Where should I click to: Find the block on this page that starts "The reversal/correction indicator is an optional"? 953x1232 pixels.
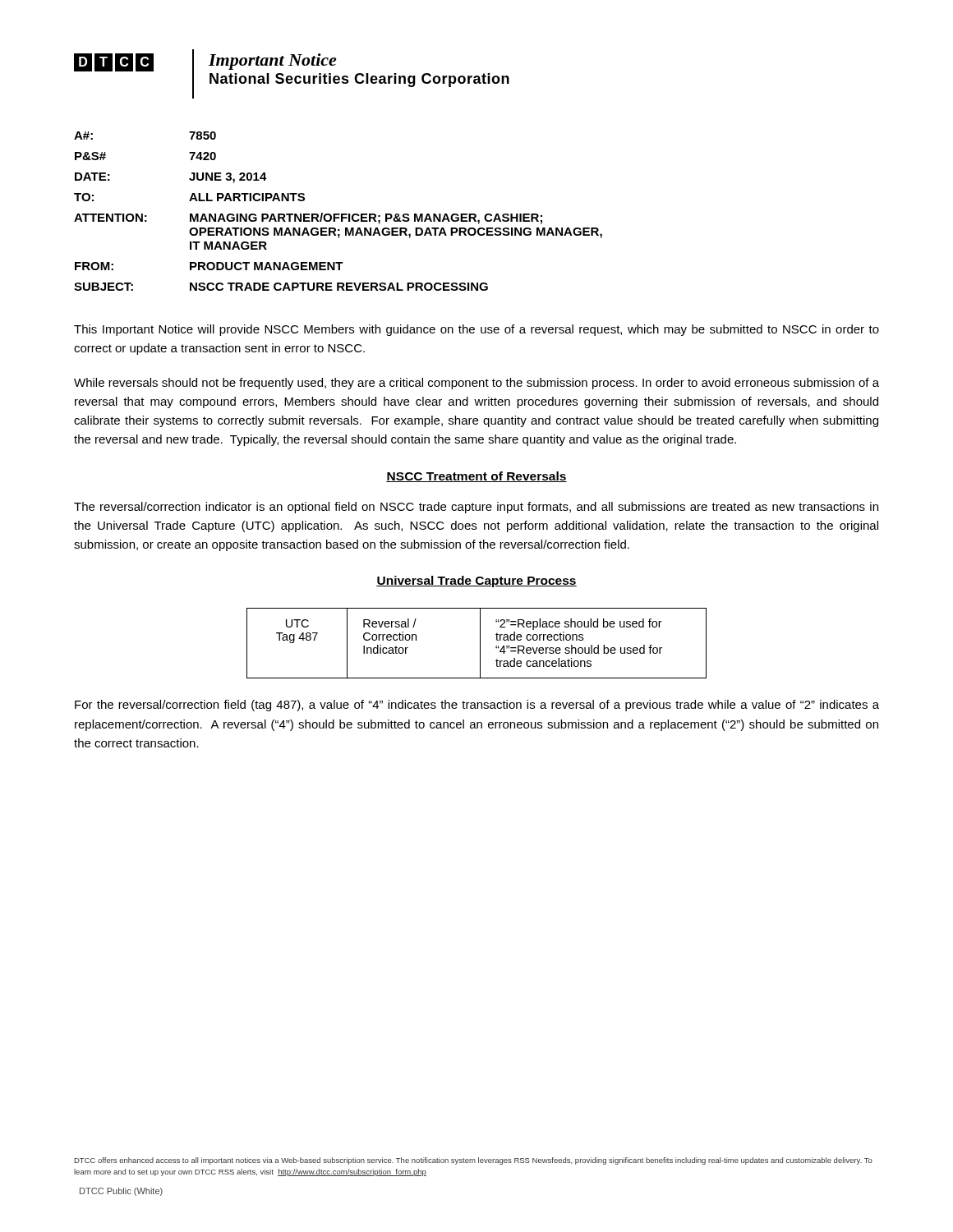(476, 525)
